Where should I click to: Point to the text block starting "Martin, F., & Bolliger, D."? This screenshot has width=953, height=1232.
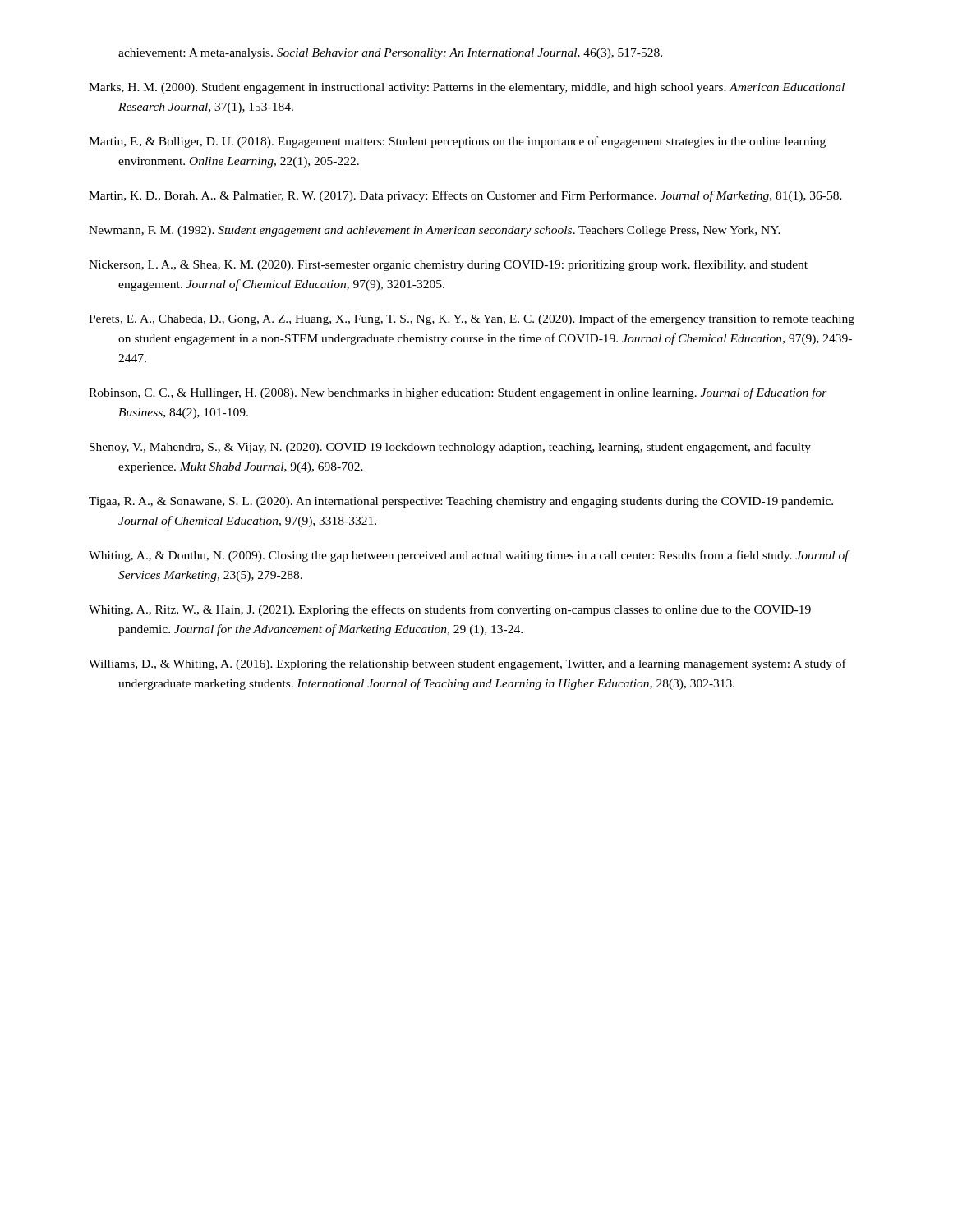(x=457, y=151)
